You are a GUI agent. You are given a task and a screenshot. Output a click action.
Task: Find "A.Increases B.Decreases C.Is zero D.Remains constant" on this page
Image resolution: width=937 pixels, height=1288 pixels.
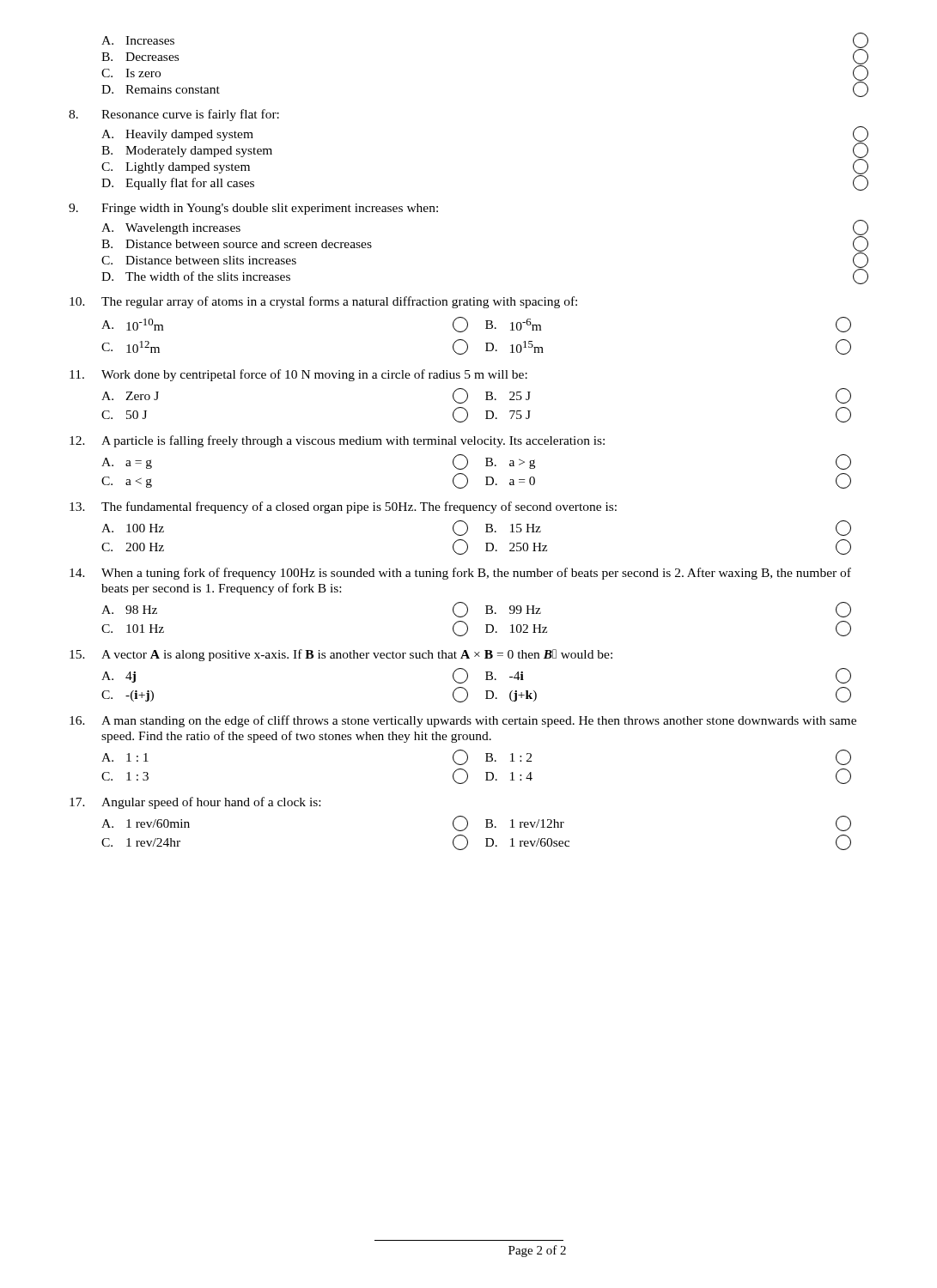(156, 61)
